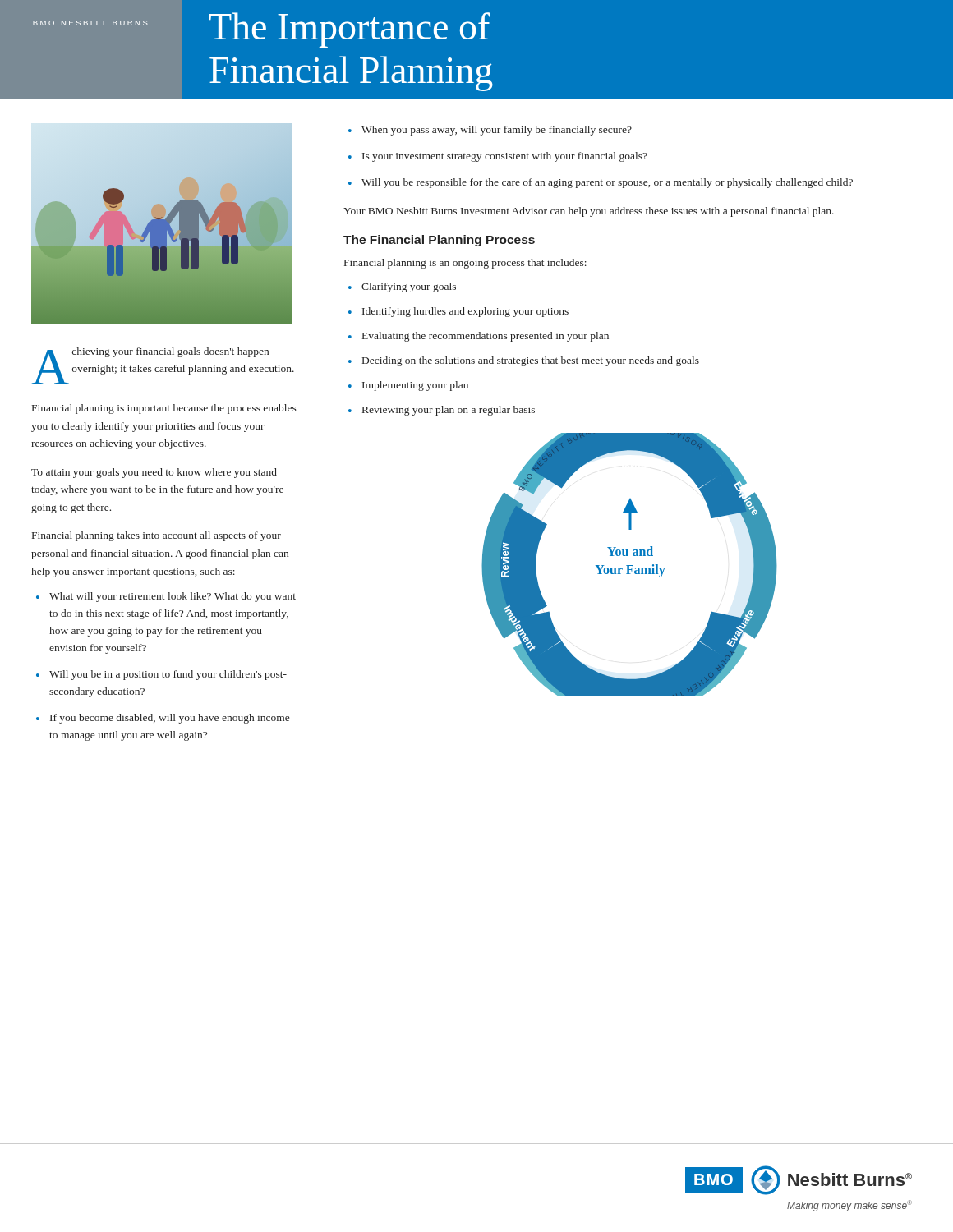Click a section header
This screenshot has width=953, height=1232.
pos(439,240)
